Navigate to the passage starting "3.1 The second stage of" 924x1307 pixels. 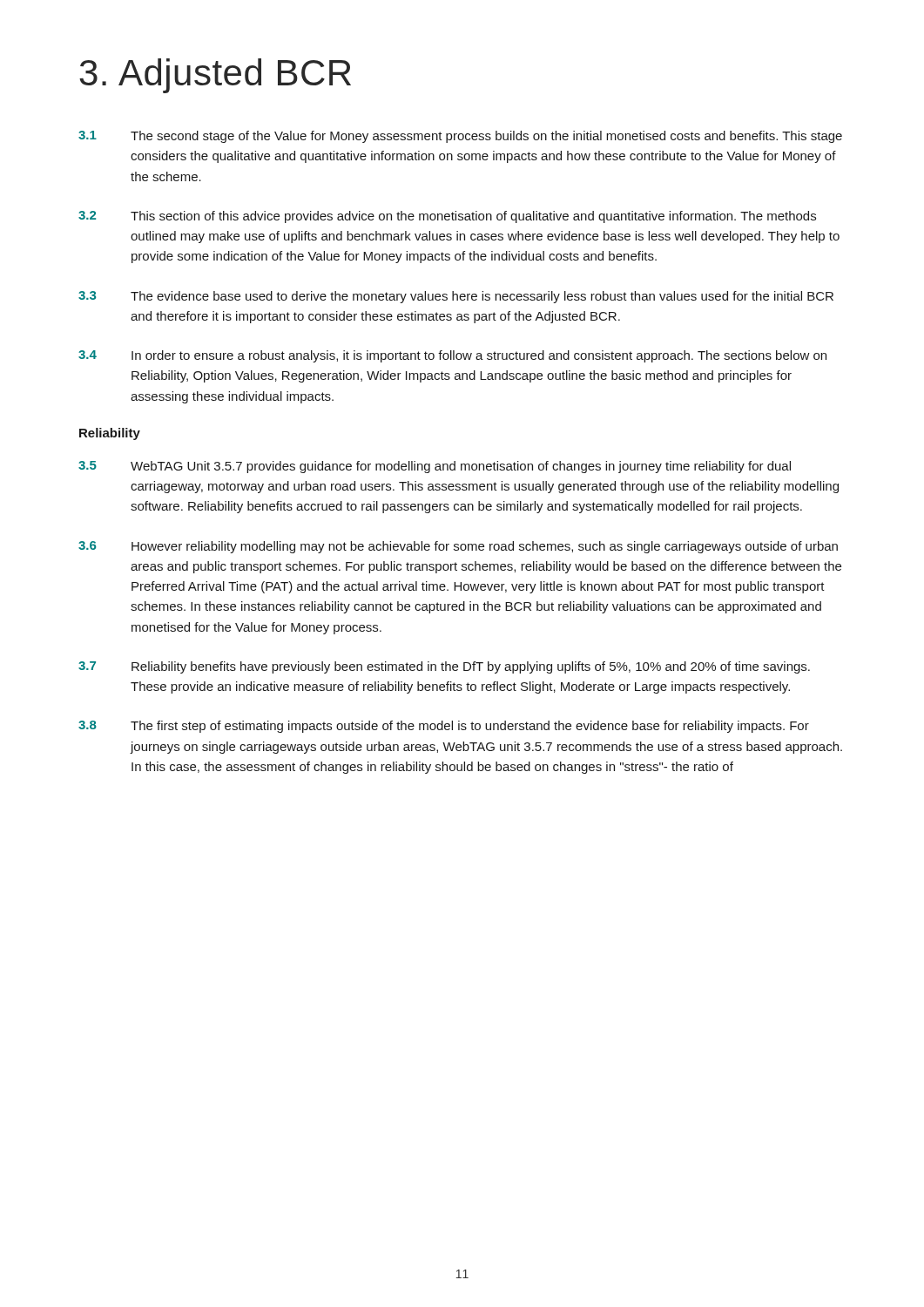(462, 156)
